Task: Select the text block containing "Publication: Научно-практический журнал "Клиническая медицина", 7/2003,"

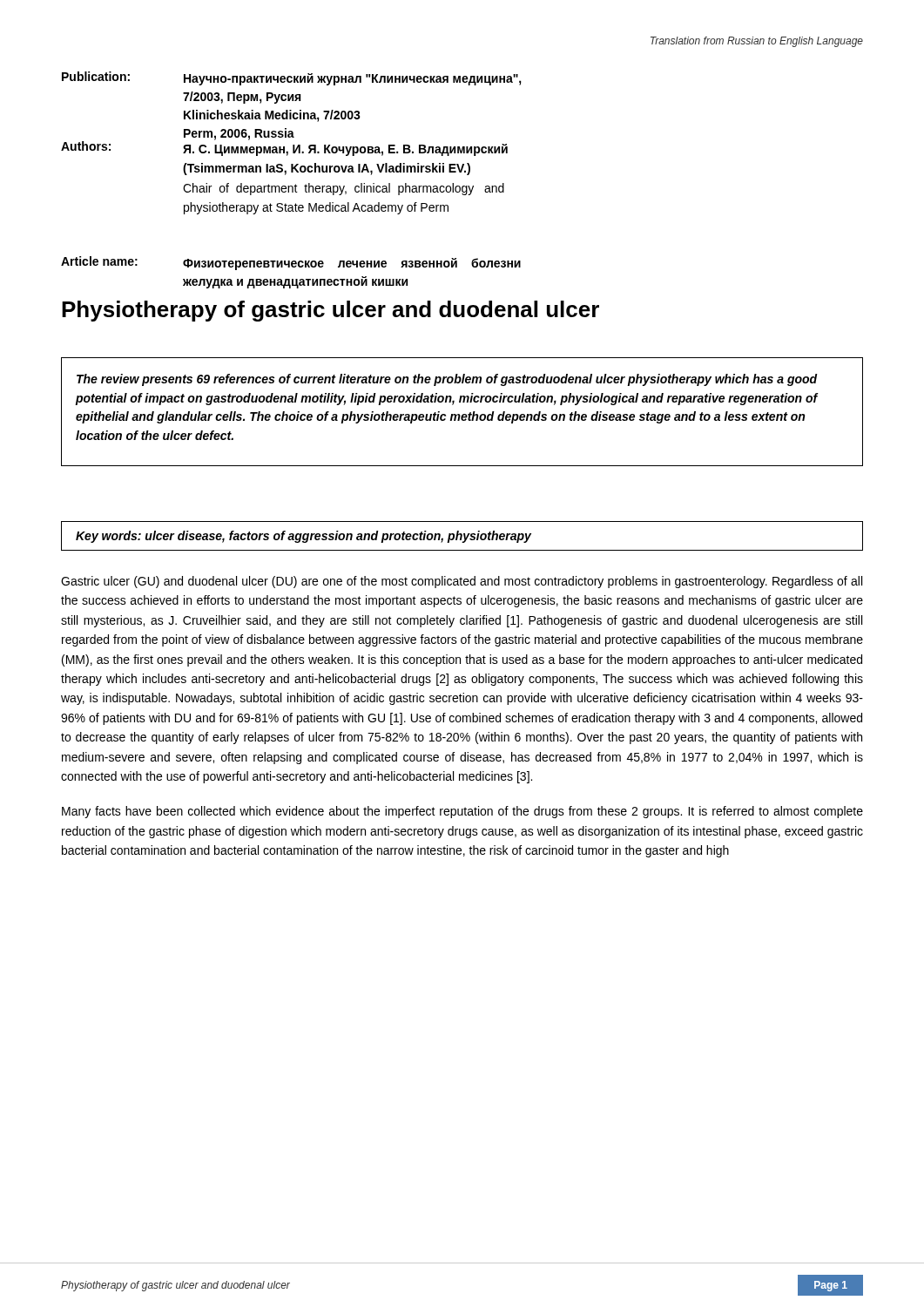Action: tap(292, 78)
